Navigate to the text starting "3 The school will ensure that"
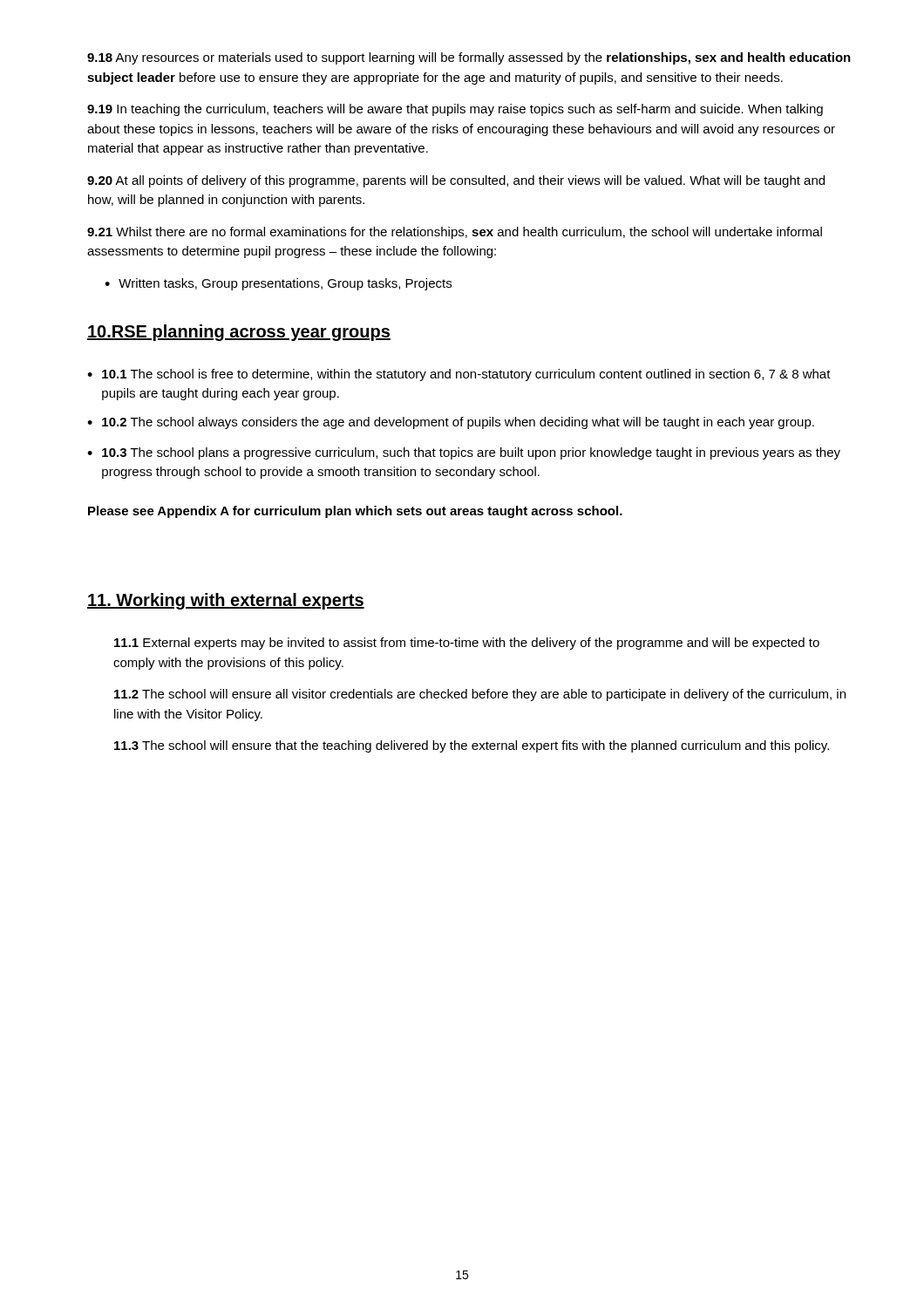The height and width of the screenshot is (1308, 924). pyautogui.click(x=484, y=746)
